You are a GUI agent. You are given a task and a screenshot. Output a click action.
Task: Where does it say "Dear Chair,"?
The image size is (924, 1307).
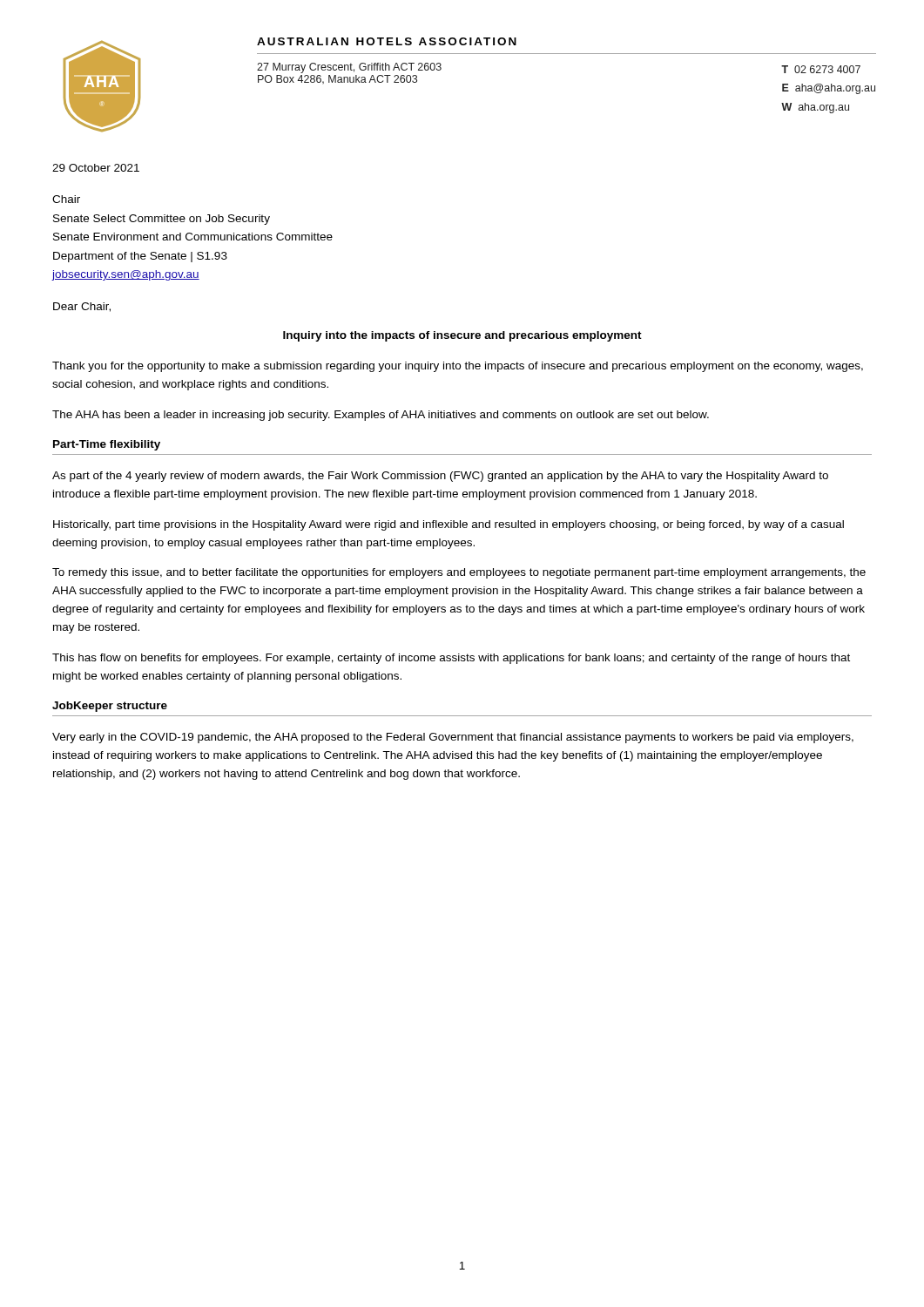82,306
